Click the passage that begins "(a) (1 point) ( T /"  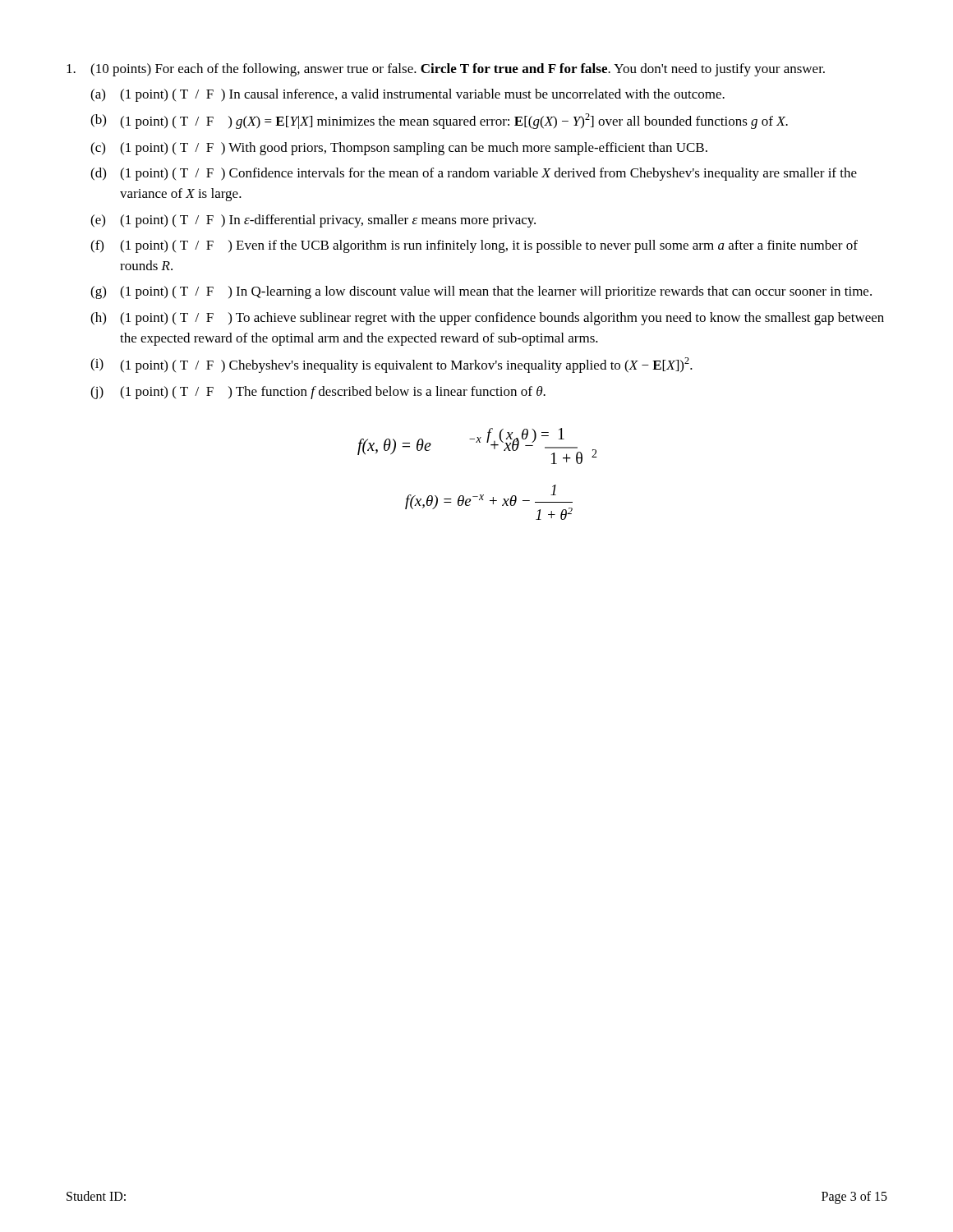click(x=489, y=94)
